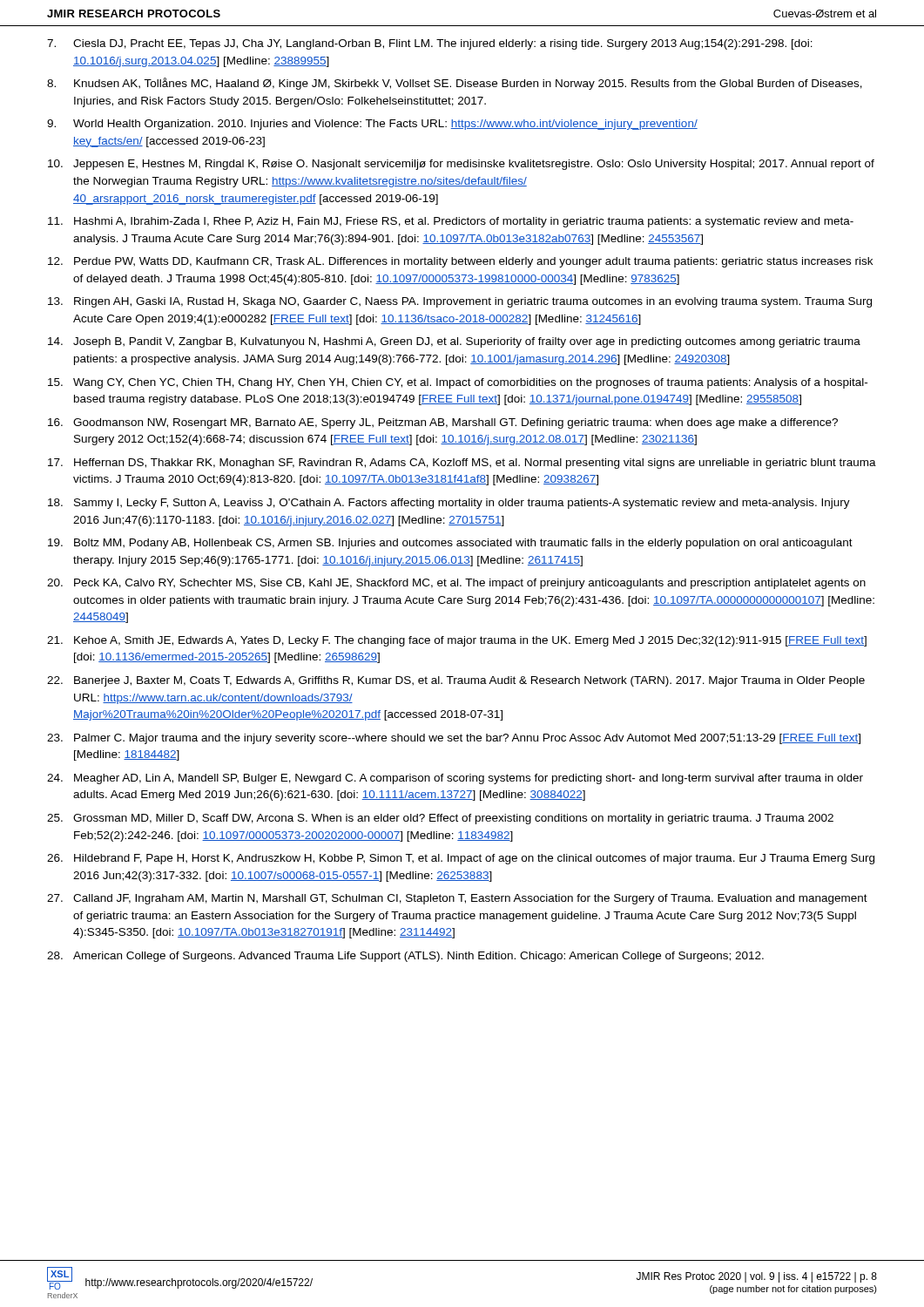Select the list item with the text "12. Perdue PW, Watts DD, Kaufmann"
Image resolution: width=924 pixels, height=1307 pixels.
pyautogui.click(x=462, y=270)
